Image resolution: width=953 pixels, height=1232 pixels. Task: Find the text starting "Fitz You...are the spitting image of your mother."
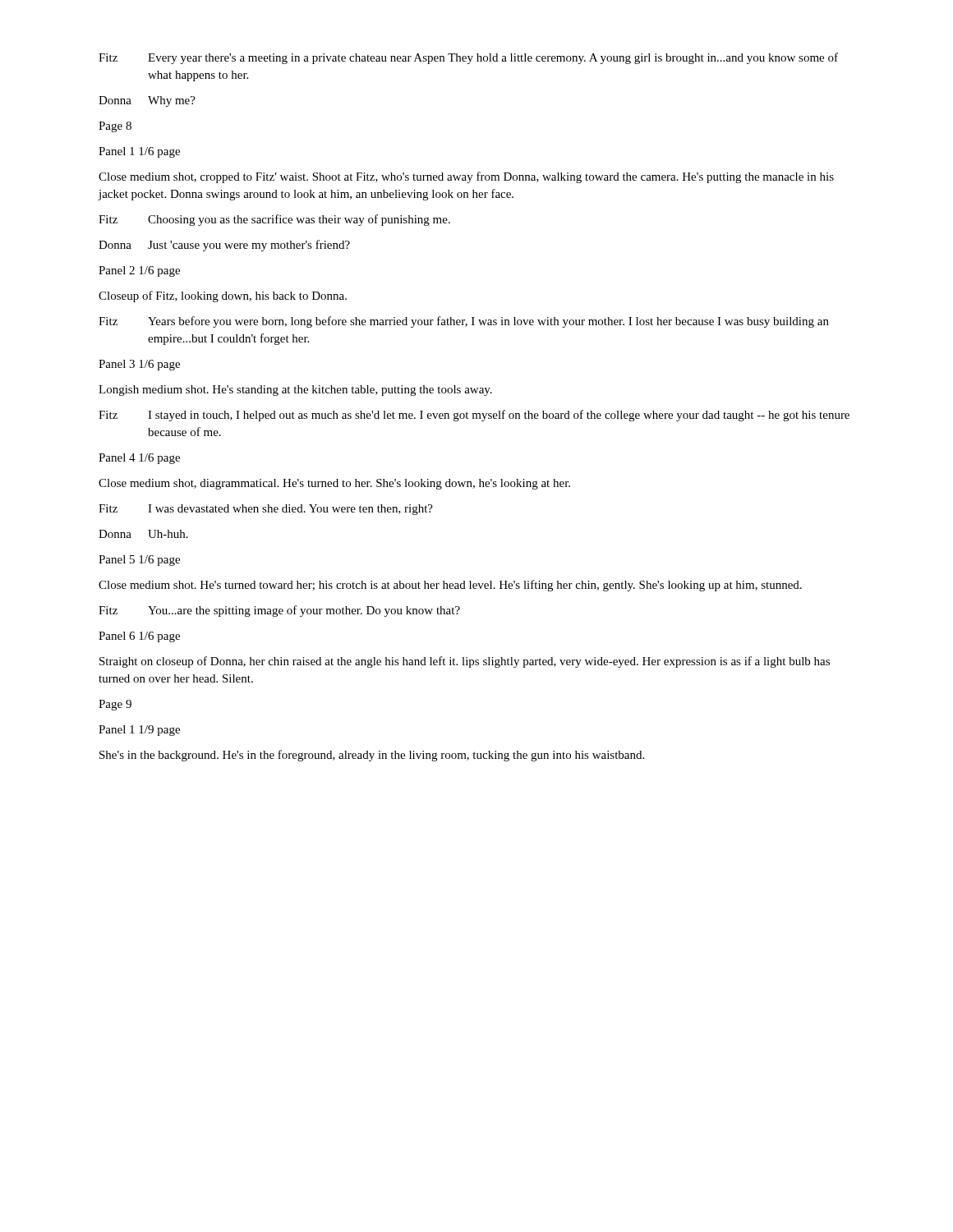279,611
